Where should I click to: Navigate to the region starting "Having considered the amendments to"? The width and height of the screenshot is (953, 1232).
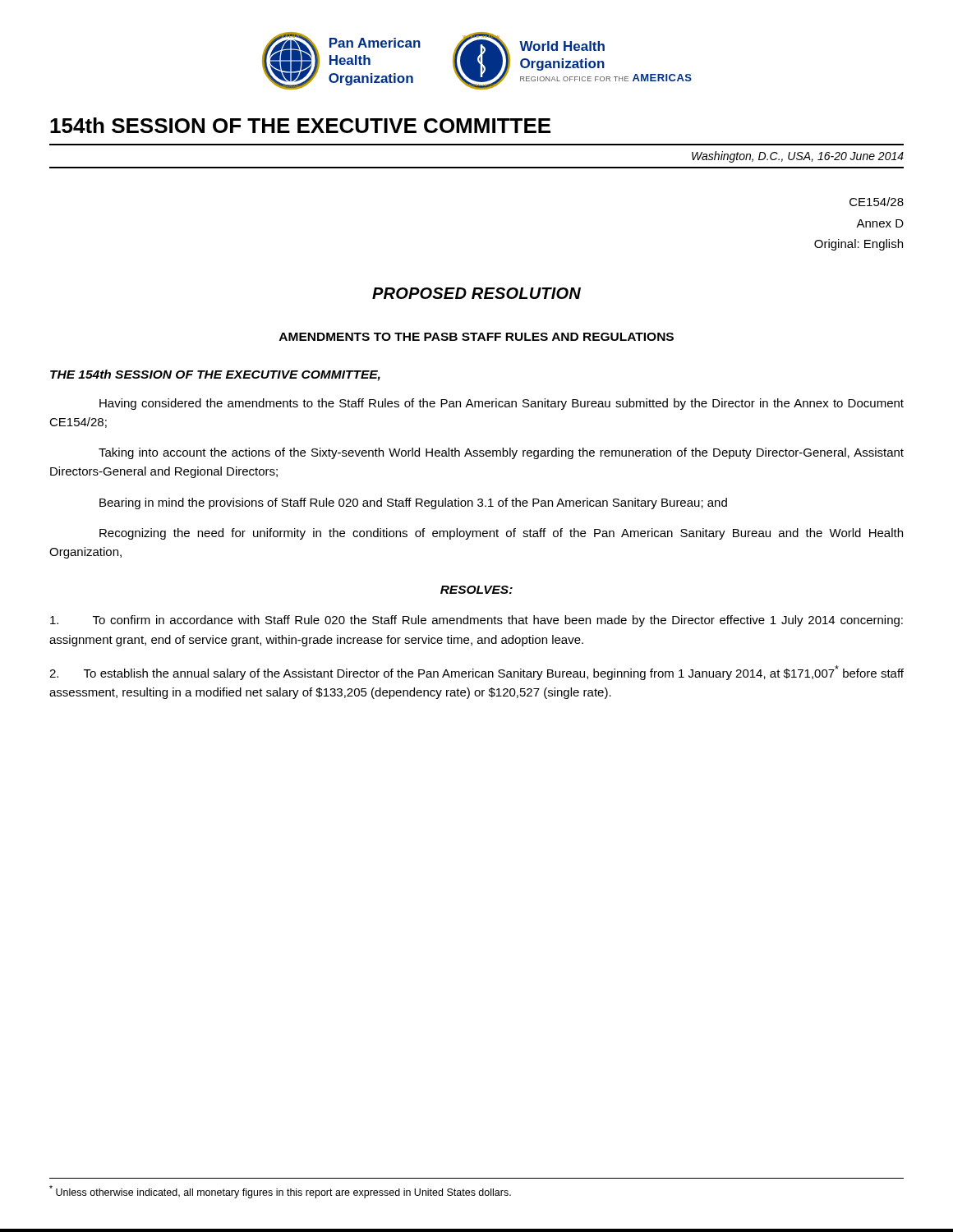(x=476, y=412)
